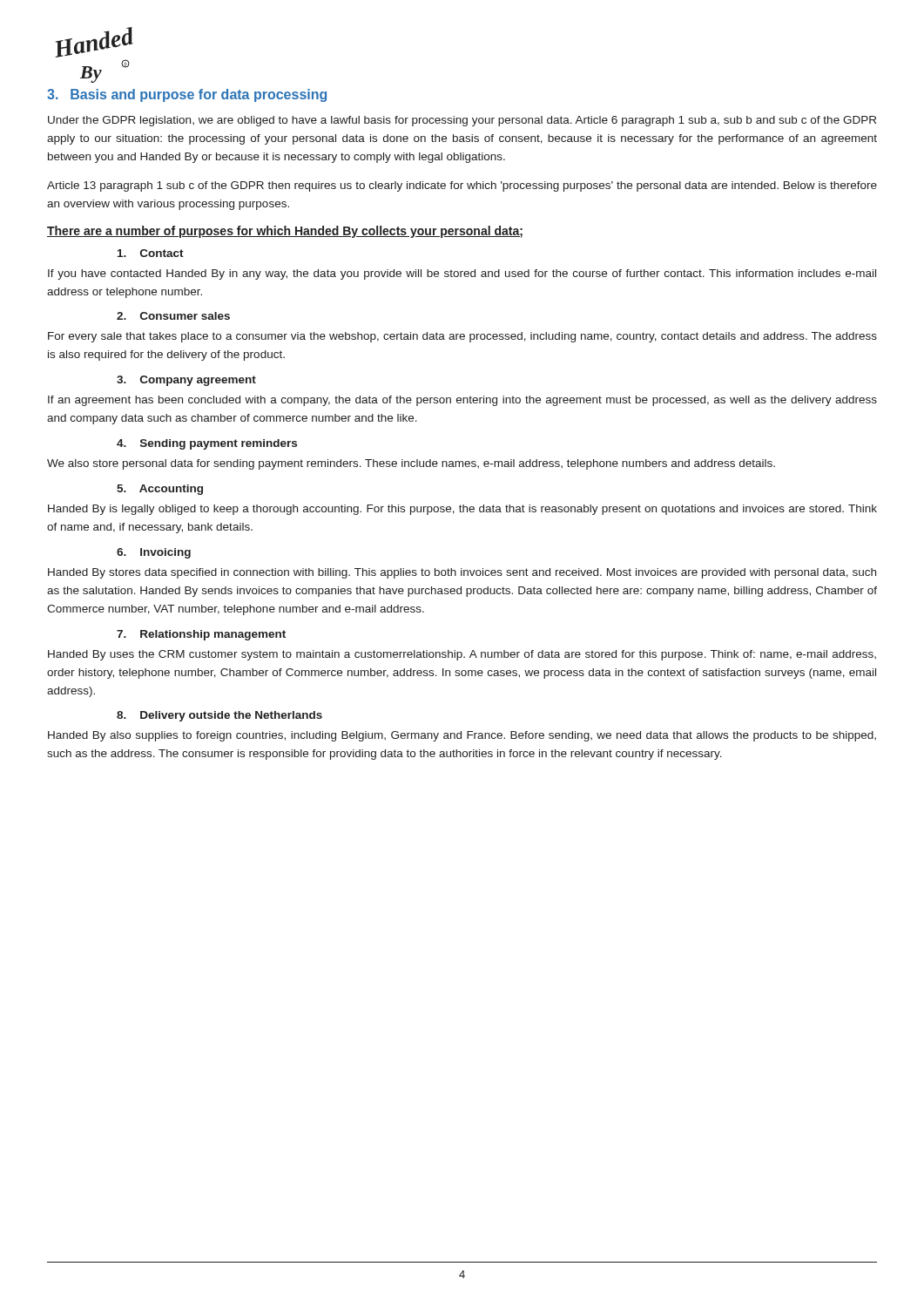The height and width of the screenshot is (1307, 924).
Task: Where does it say "5. Accounting"?
Action: tap(160, 488)
